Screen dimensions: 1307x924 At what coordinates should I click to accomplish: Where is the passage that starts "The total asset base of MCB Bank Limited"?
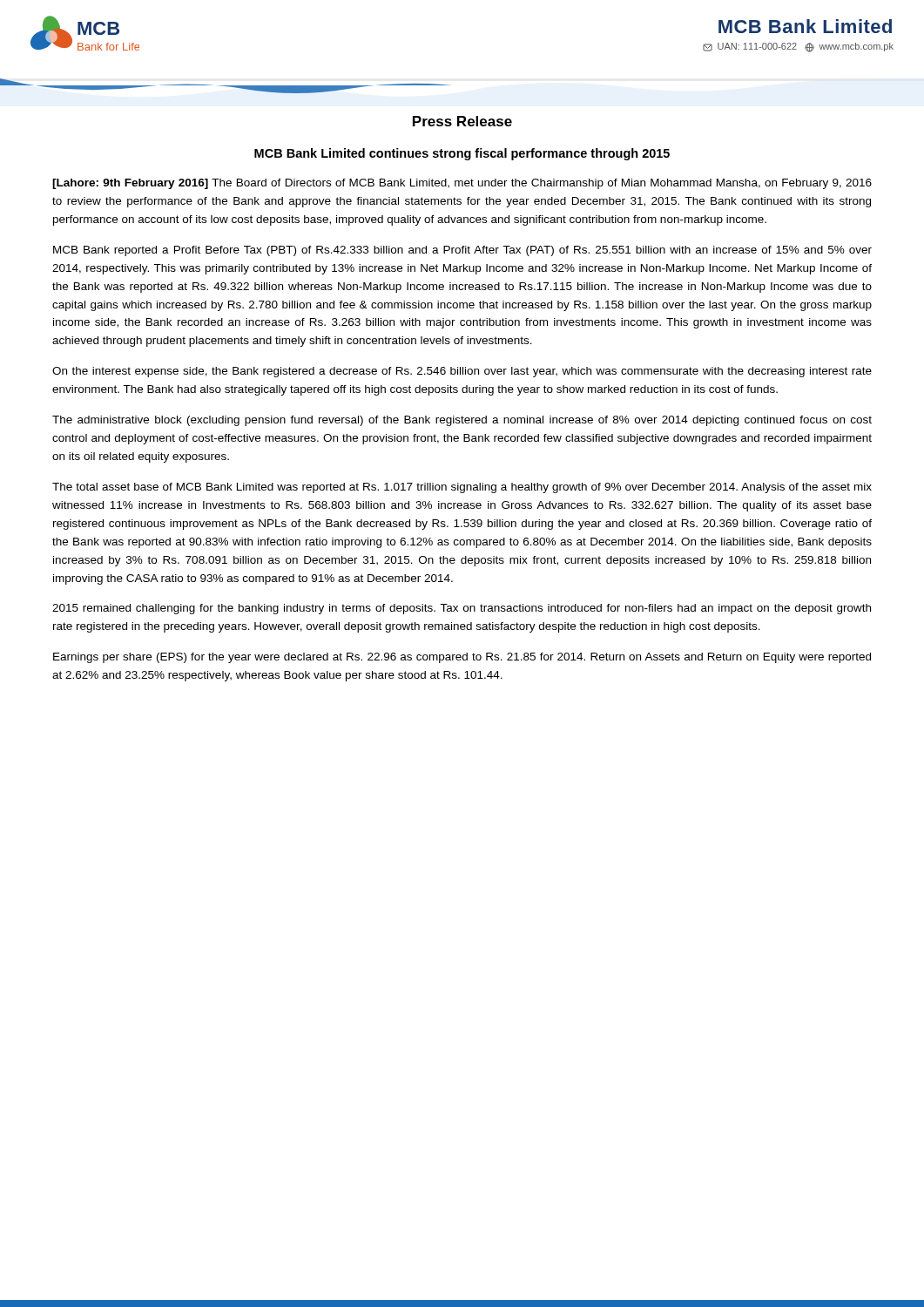(x=462, y=532)
